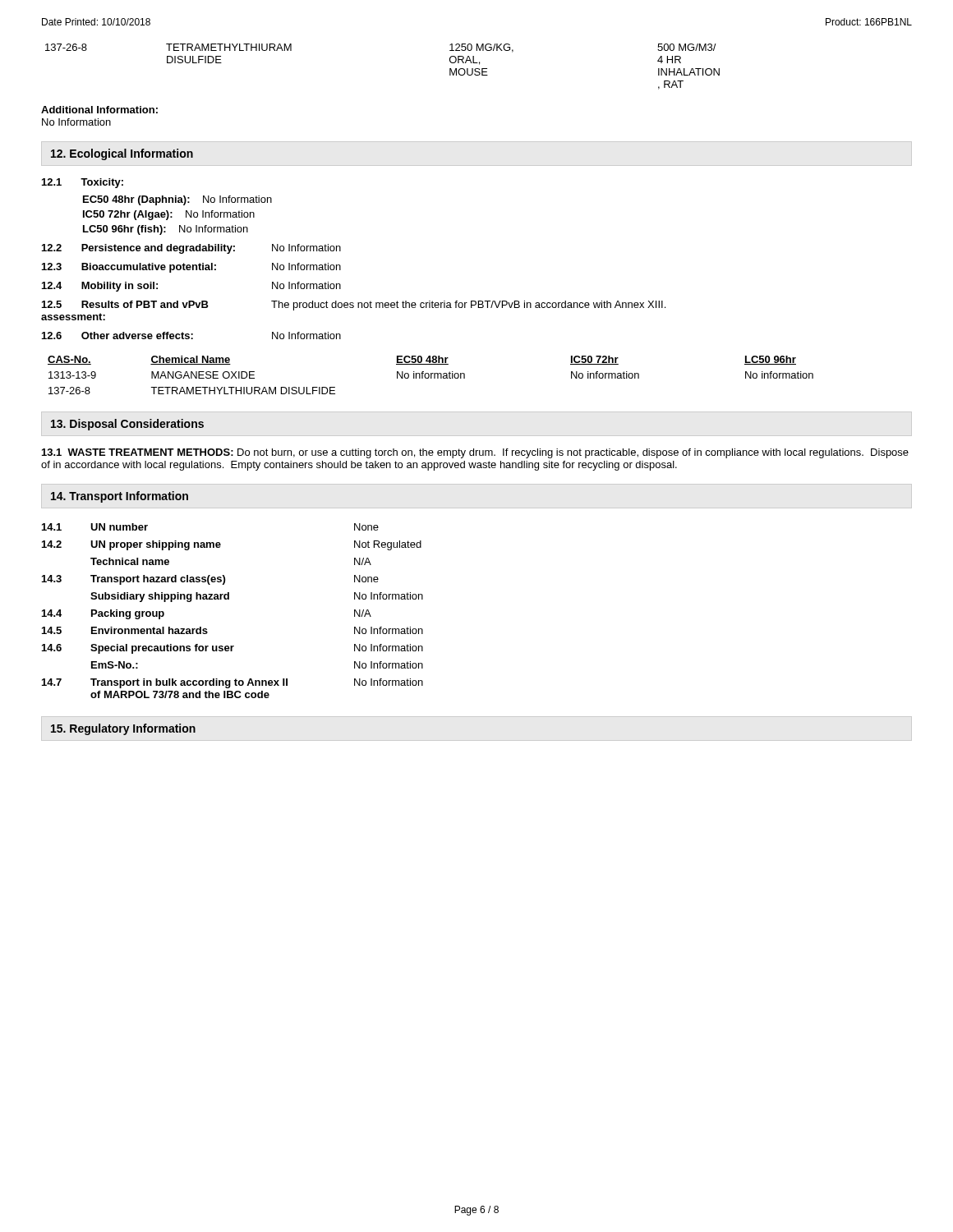Locate the section header with the text "15. Regulatory Information"
The width and height of the screenshot is (953, 1232).
point(123,729)
